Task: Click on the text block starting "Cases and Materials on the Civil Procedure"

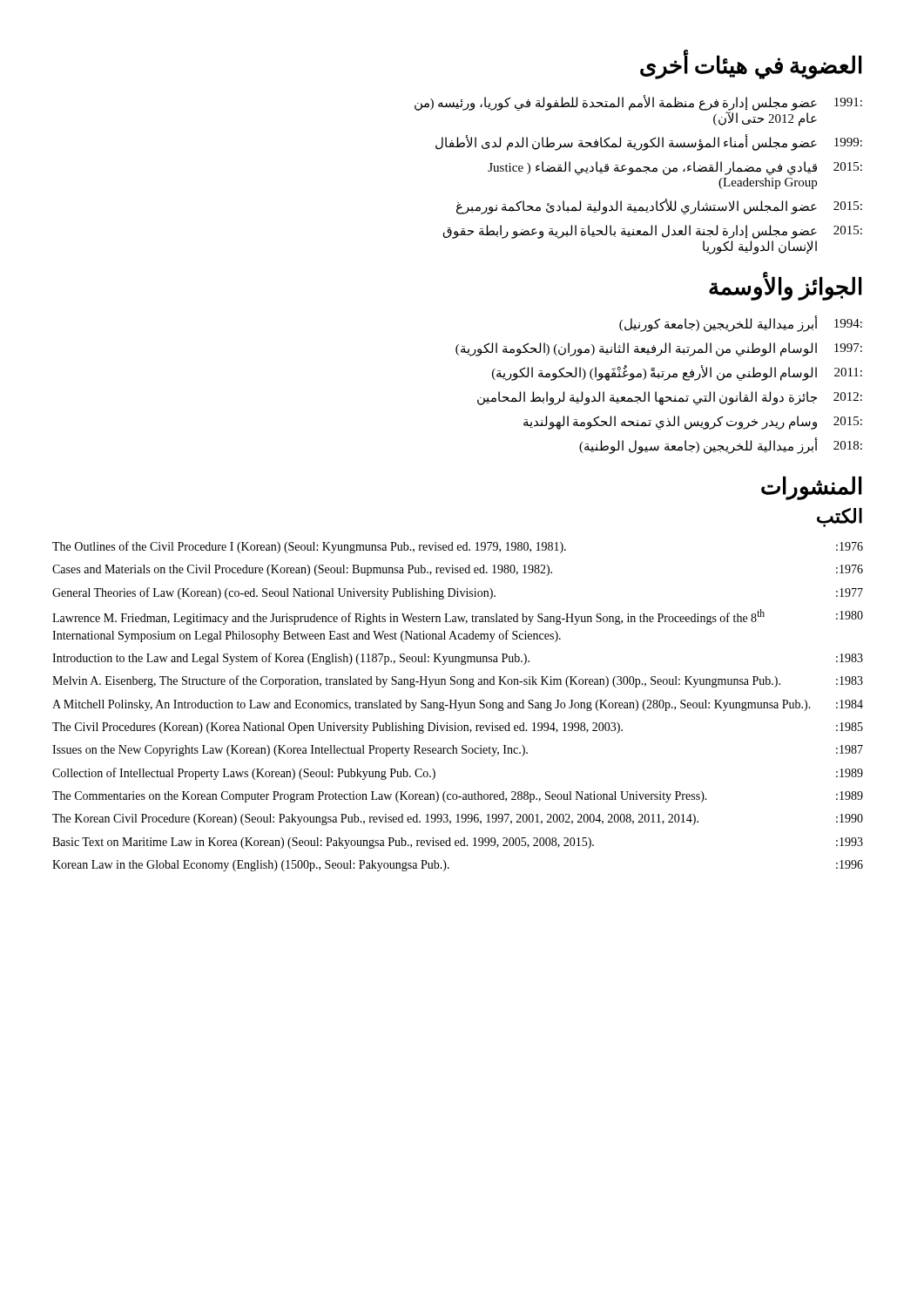Action: [x=458, y=570]
